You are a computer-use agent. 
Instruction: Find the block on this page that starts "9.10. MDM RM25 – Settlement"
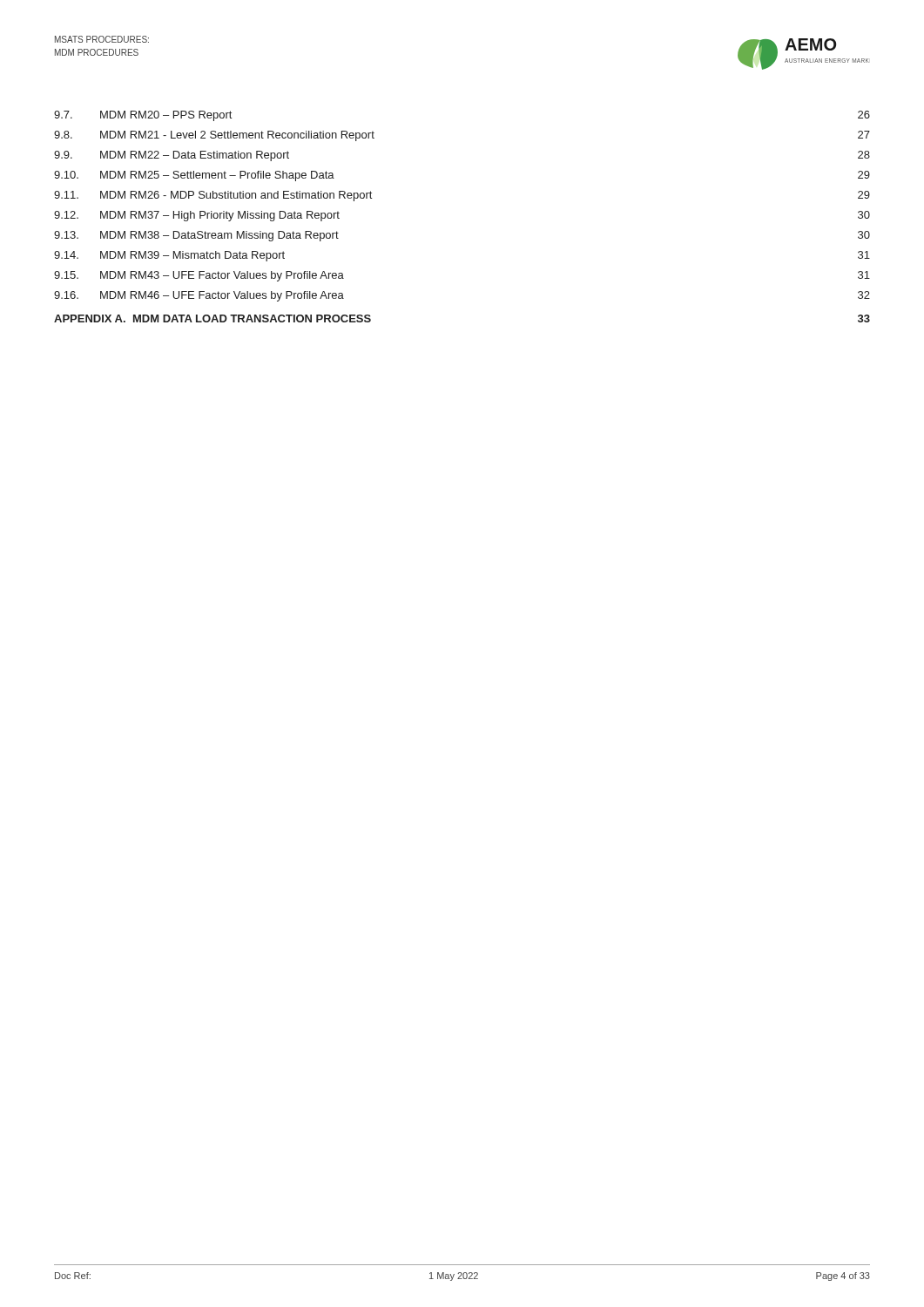coord(70,176)
